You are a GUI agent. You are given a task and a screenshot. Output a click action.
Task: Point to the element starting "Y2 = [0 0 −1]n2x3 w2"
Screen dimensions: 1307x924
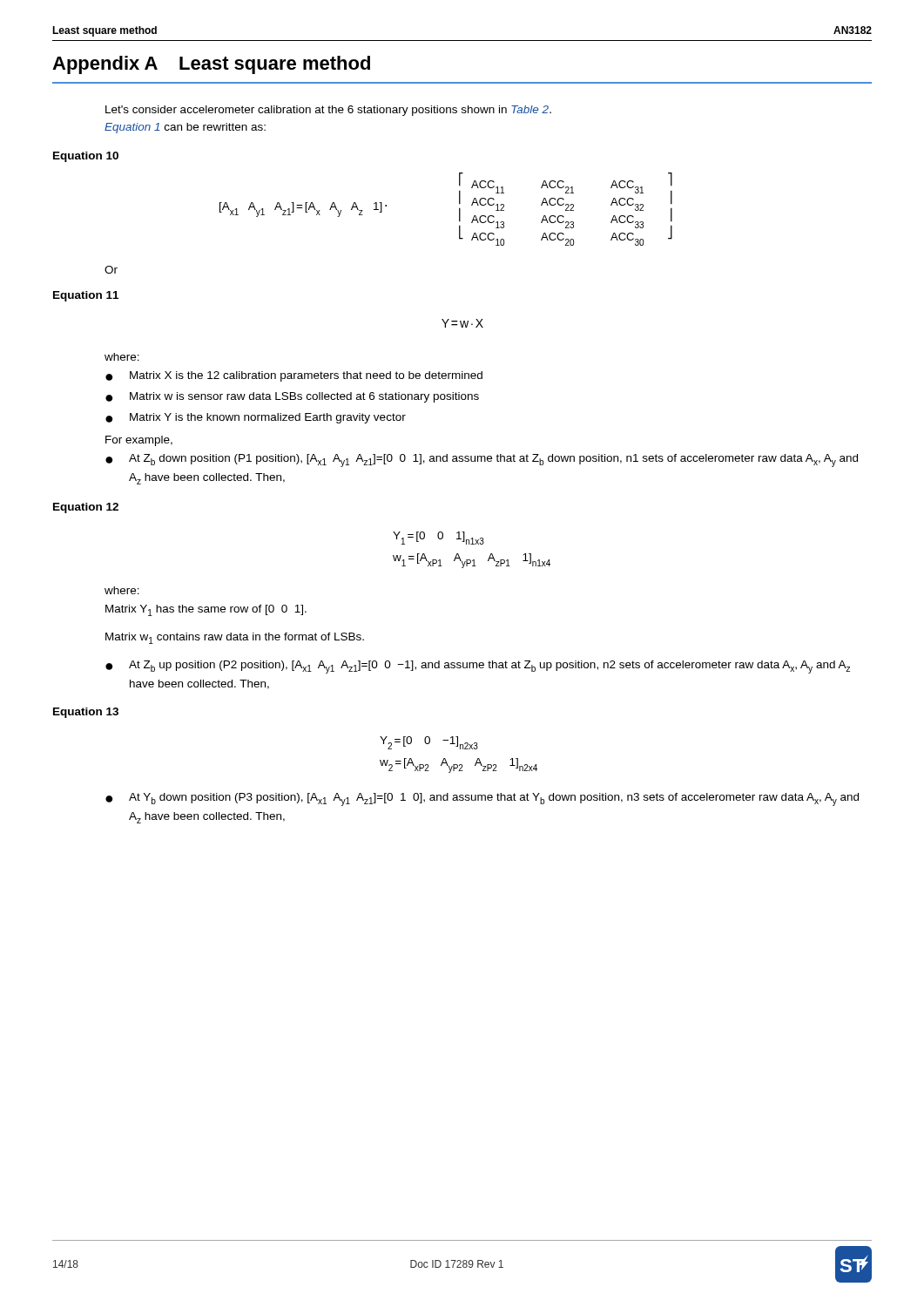462,751
